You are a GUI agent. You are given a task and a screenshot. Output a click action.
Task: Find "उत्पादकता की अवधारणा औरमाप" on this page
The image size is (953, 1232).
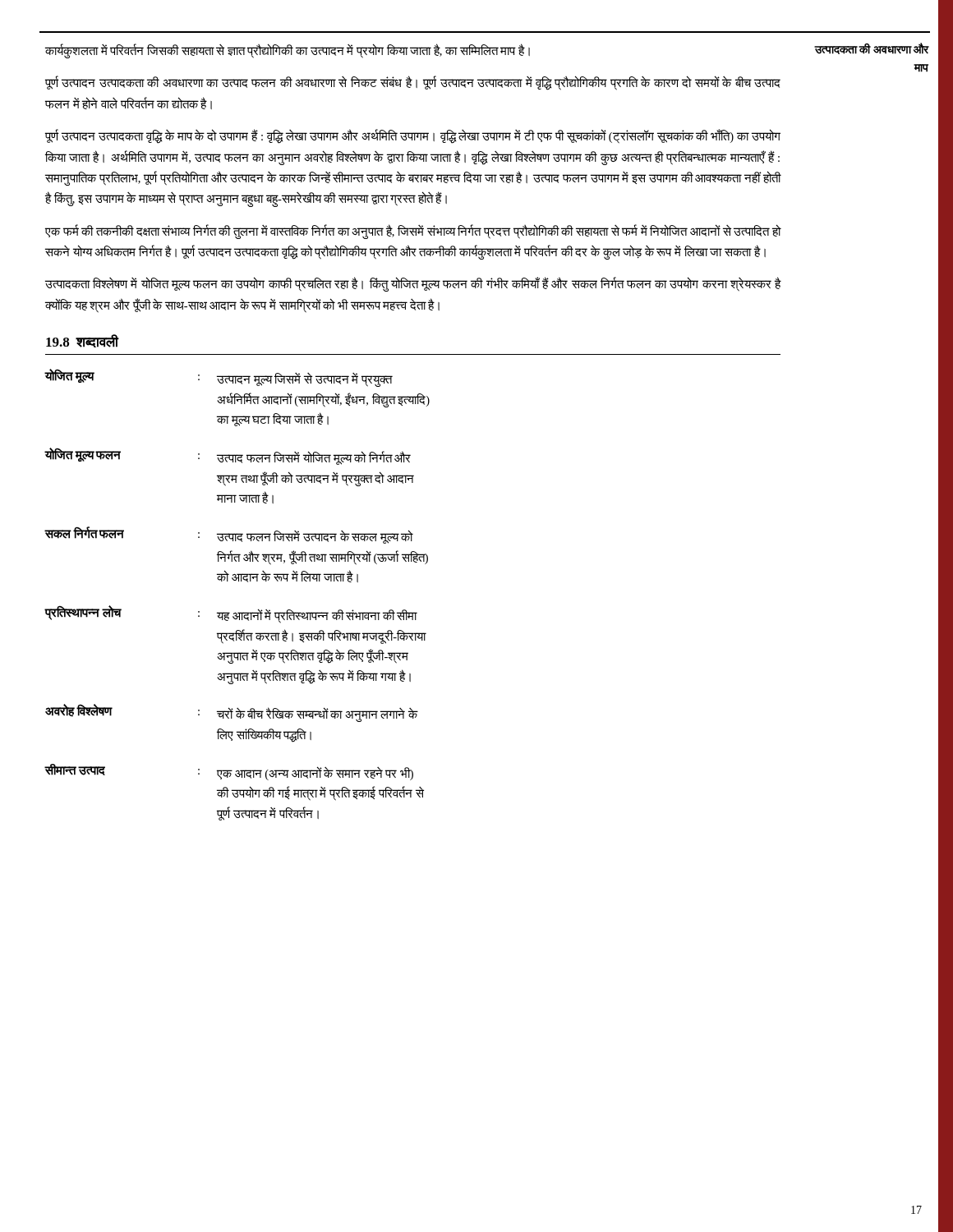[872, 59]
